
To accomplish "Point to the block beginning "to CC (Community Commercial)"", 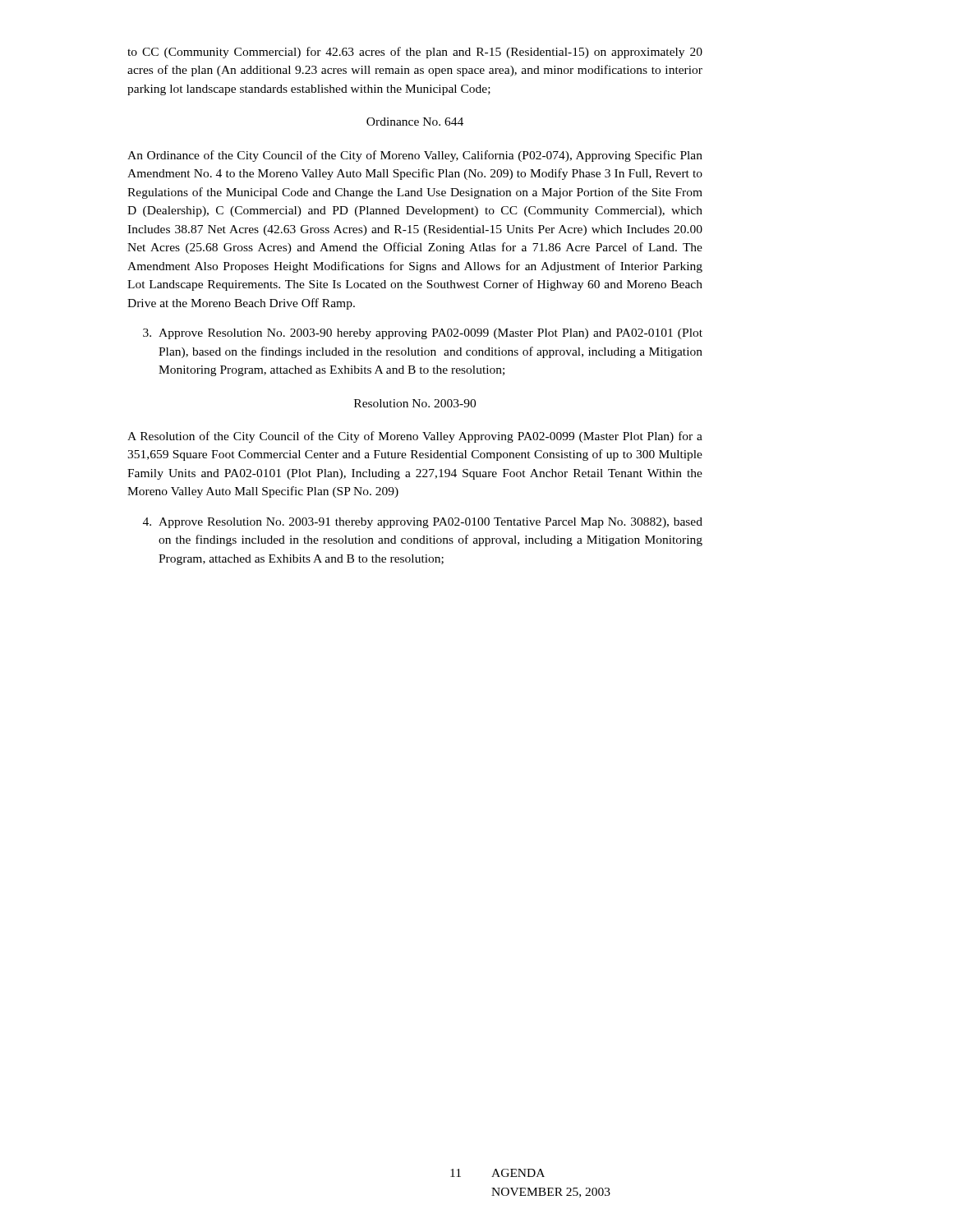I will 415,70.
